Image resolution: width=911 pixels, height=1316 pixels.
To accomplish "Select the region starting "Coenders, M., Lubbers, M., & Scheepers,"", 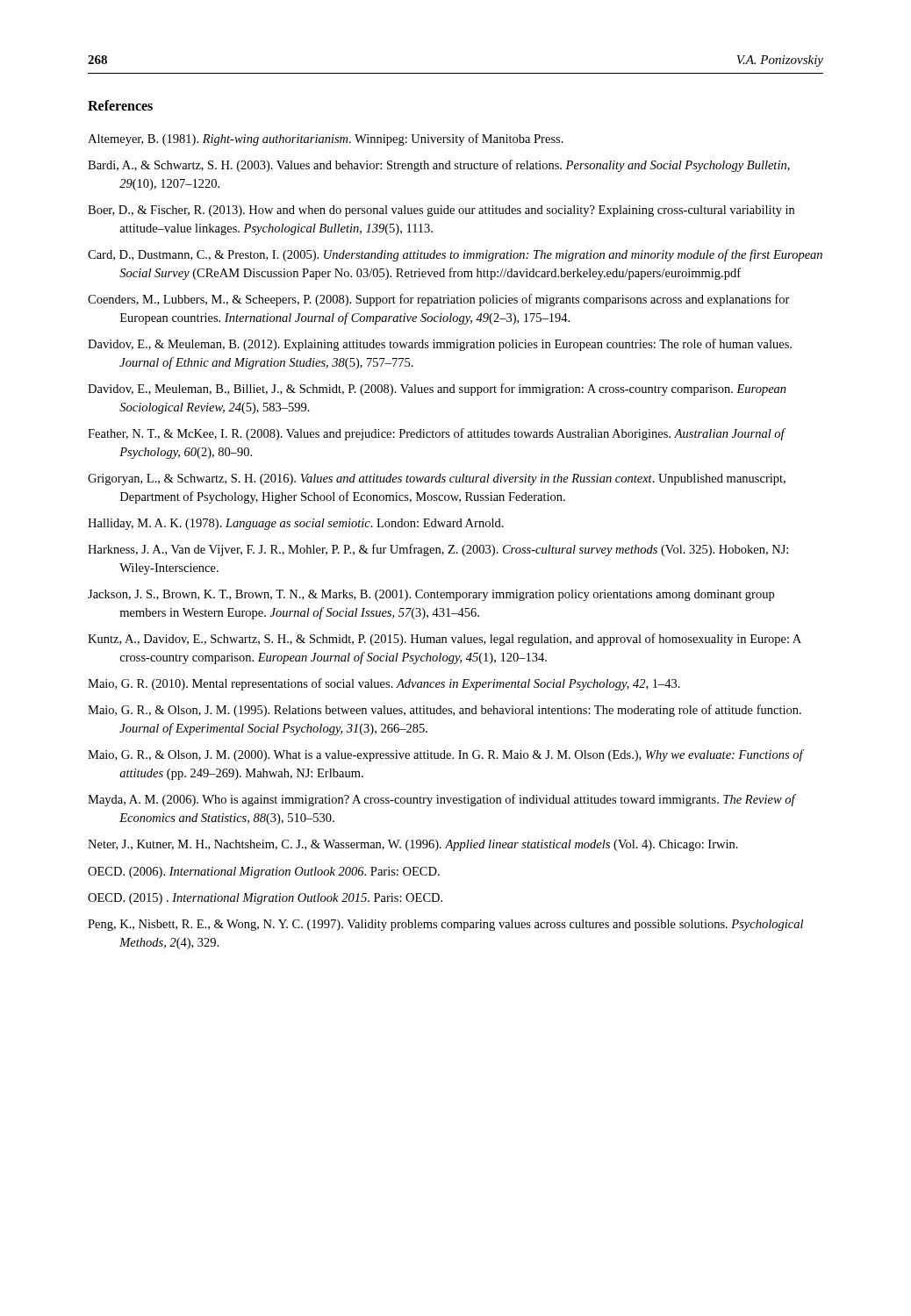I will click(439, 309).
